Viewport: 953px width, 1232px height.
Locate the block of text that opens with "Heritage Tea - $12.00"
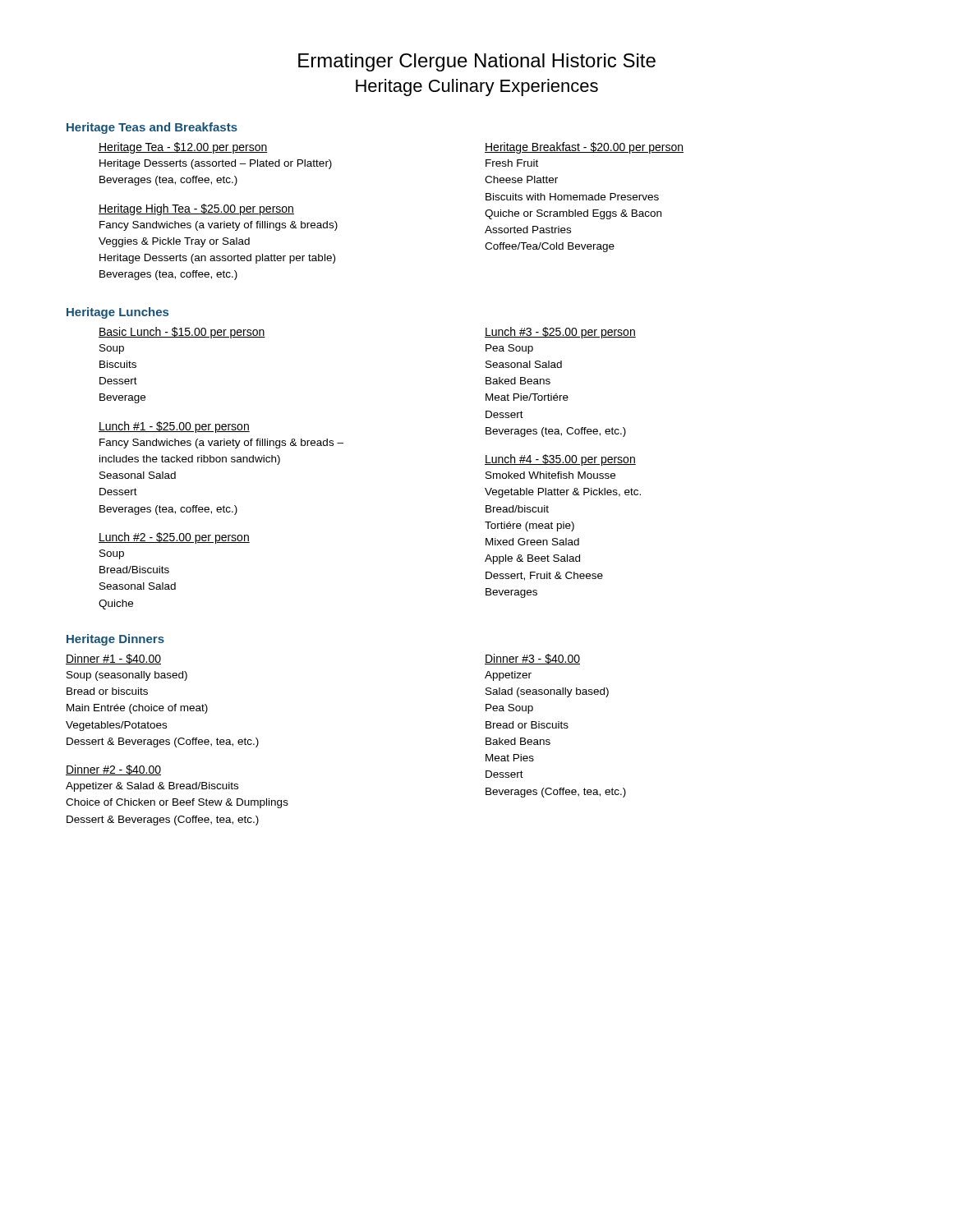point(279,164)
